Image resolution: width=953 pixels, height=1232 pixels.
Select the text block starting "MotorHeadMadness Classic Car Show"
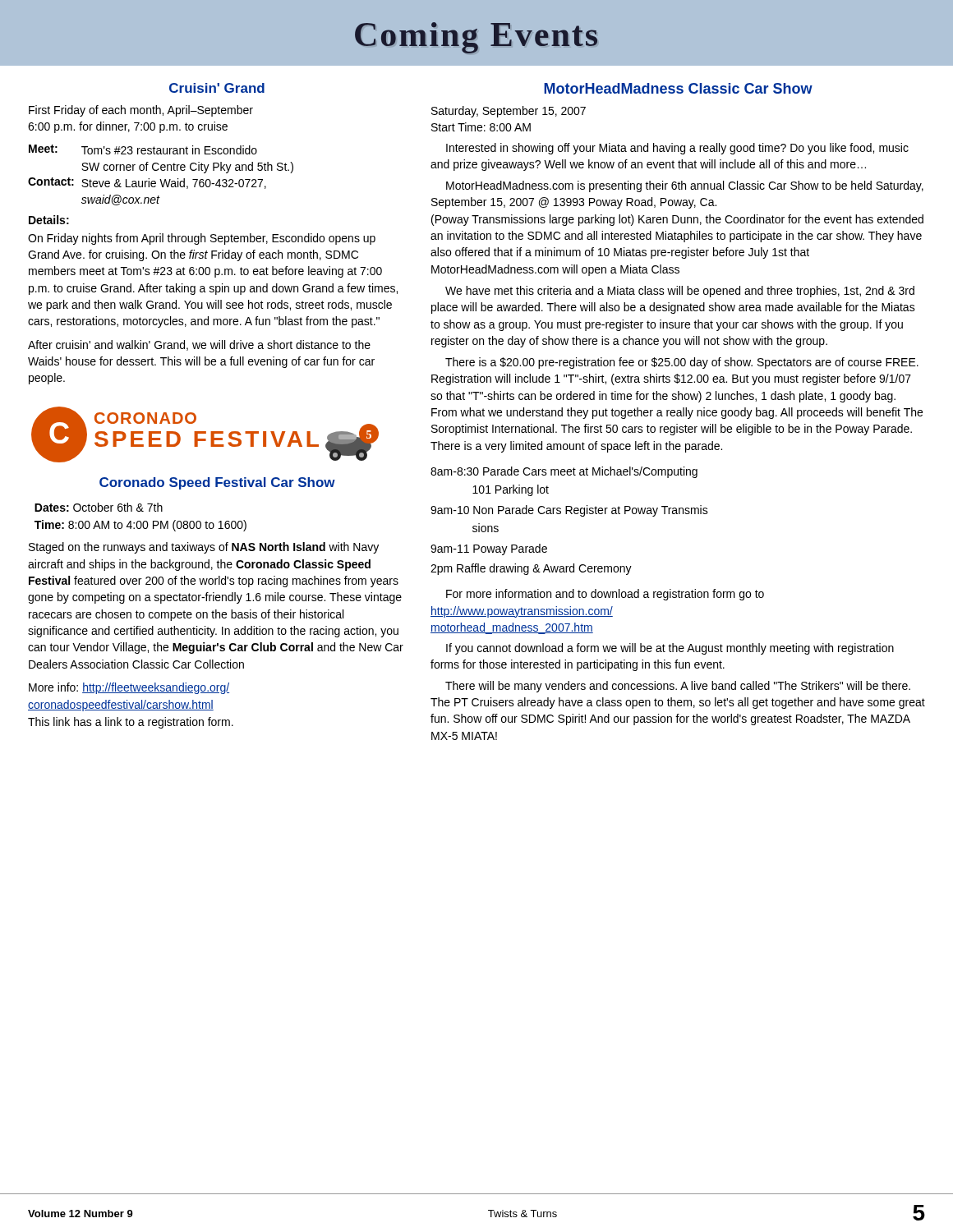(678, 89)
